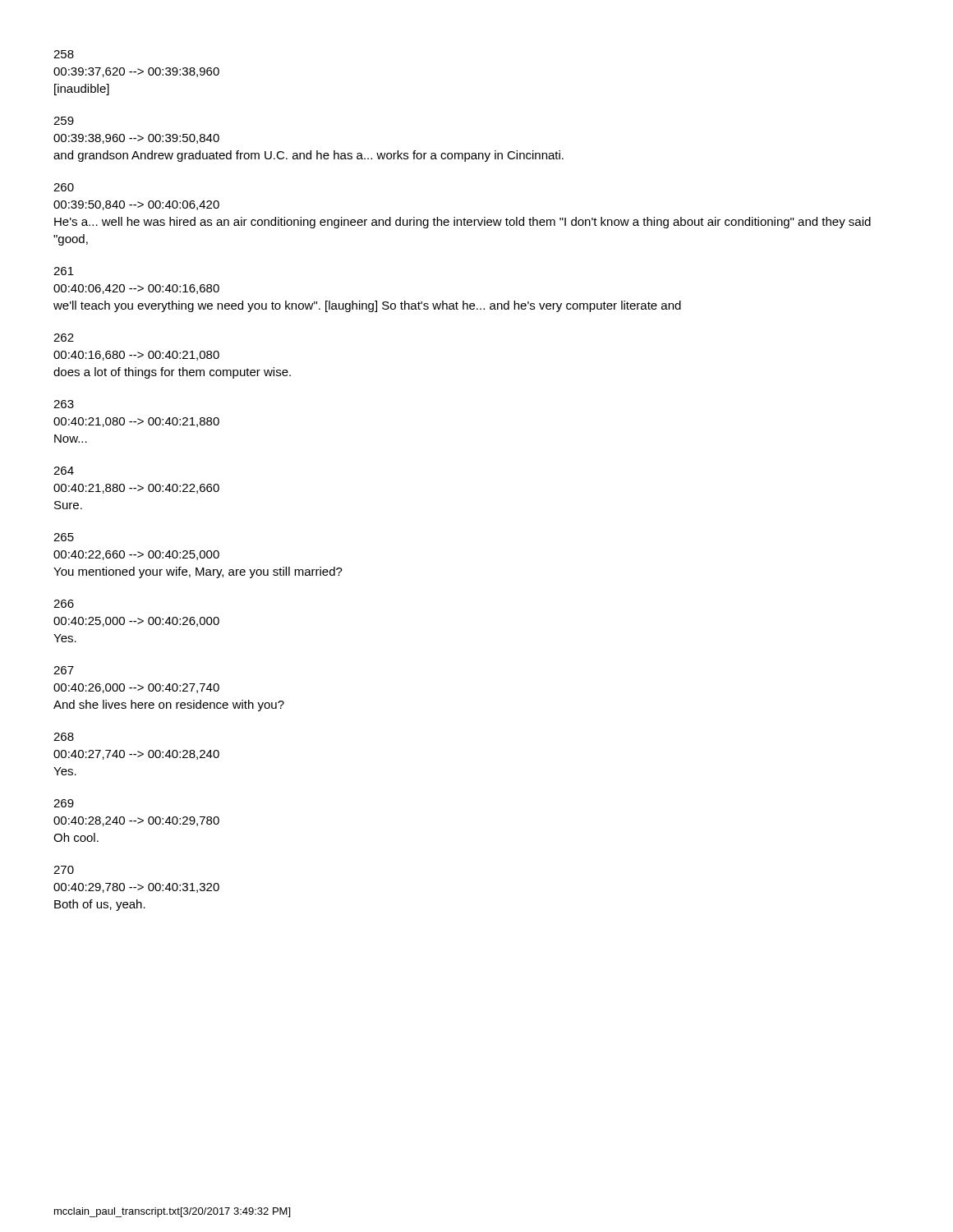This screenshot has width=953, height=1232.
Task: Point to the passage starting "268 00:40:27,740 --> 00:40:28,240"
Action: pos(64,737)
